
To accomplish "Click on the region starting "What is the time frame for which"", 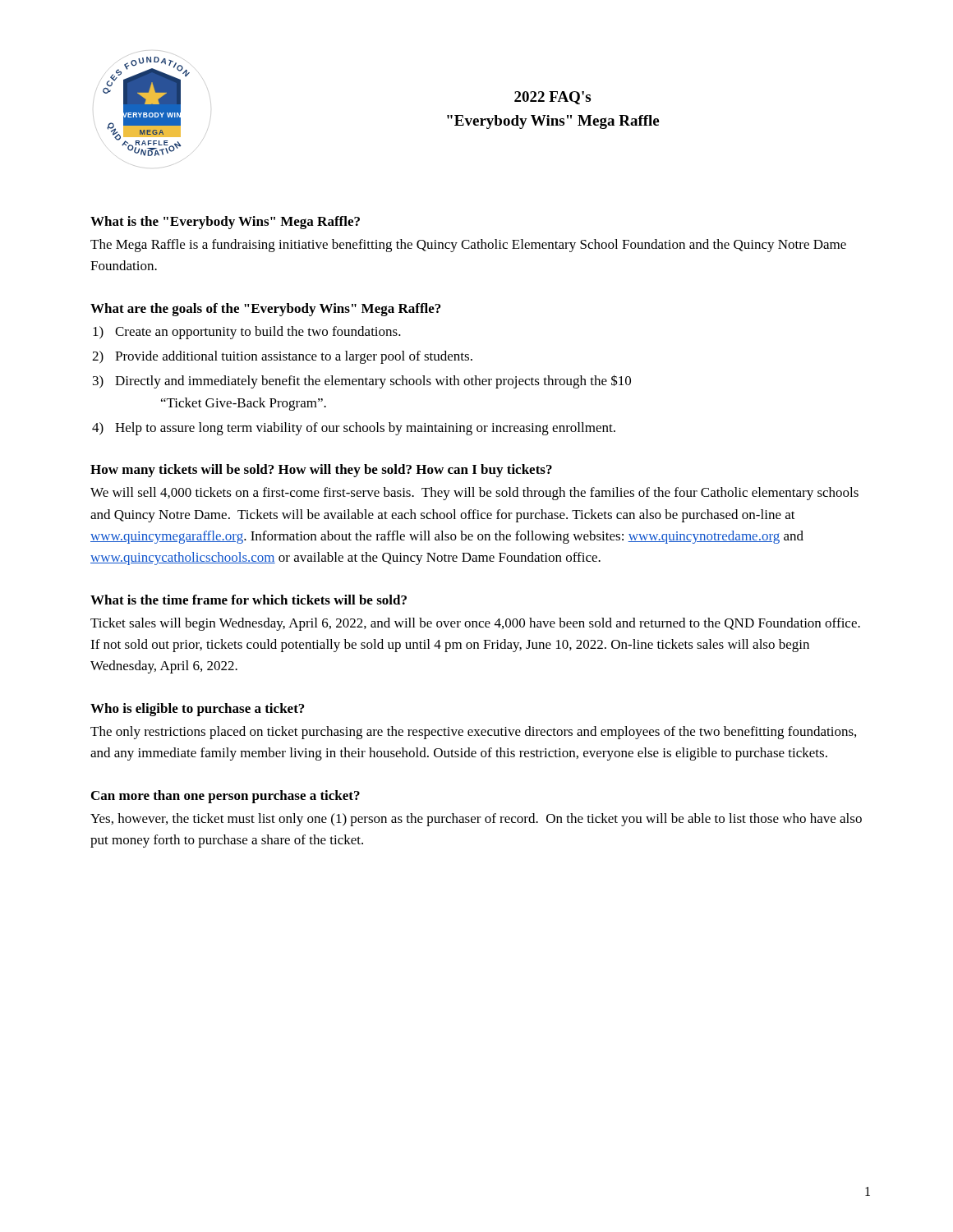I will [x=249, y=600].
